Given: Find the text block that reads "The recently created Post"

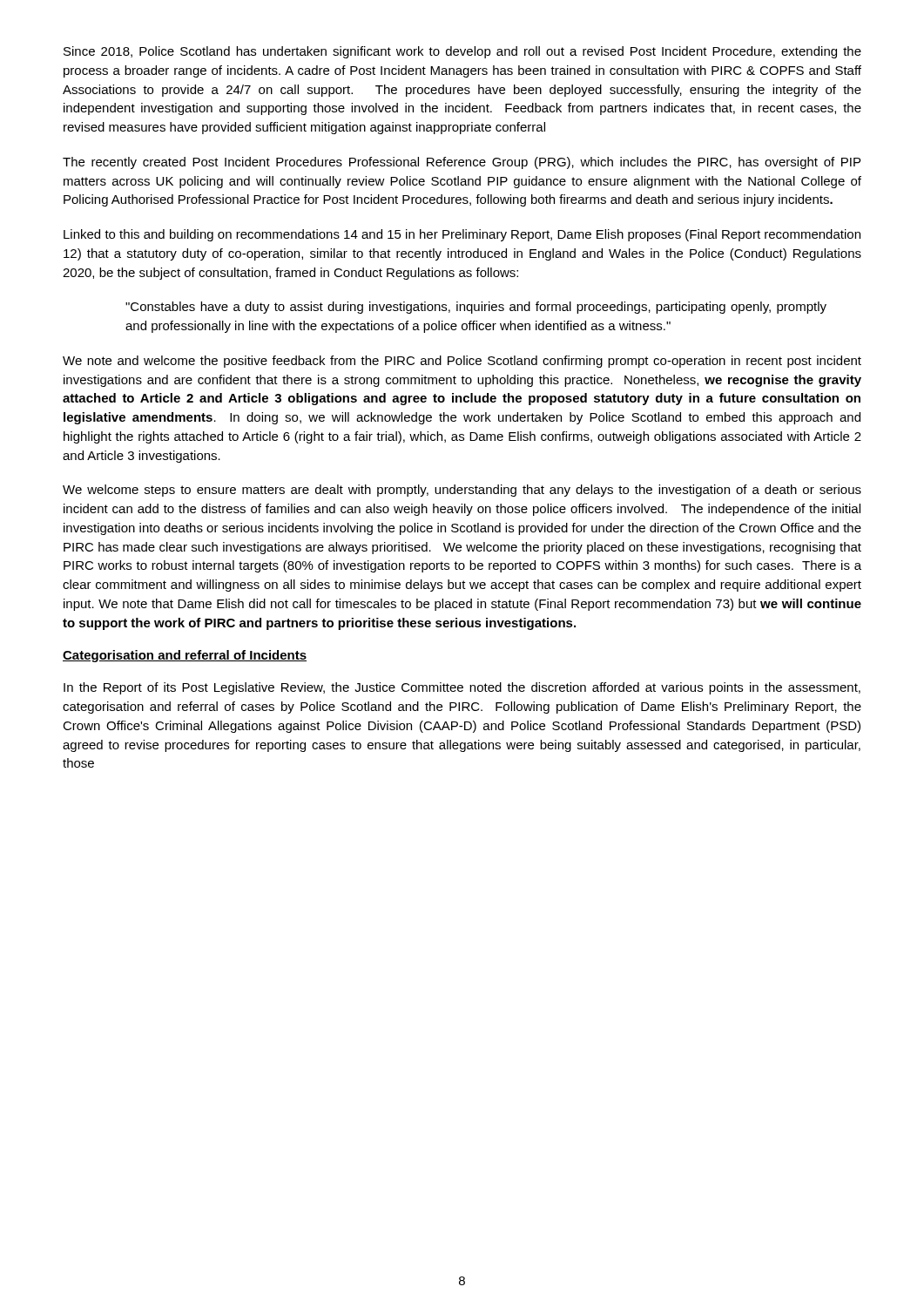Looking at the screenshot, I should [462, 180].
